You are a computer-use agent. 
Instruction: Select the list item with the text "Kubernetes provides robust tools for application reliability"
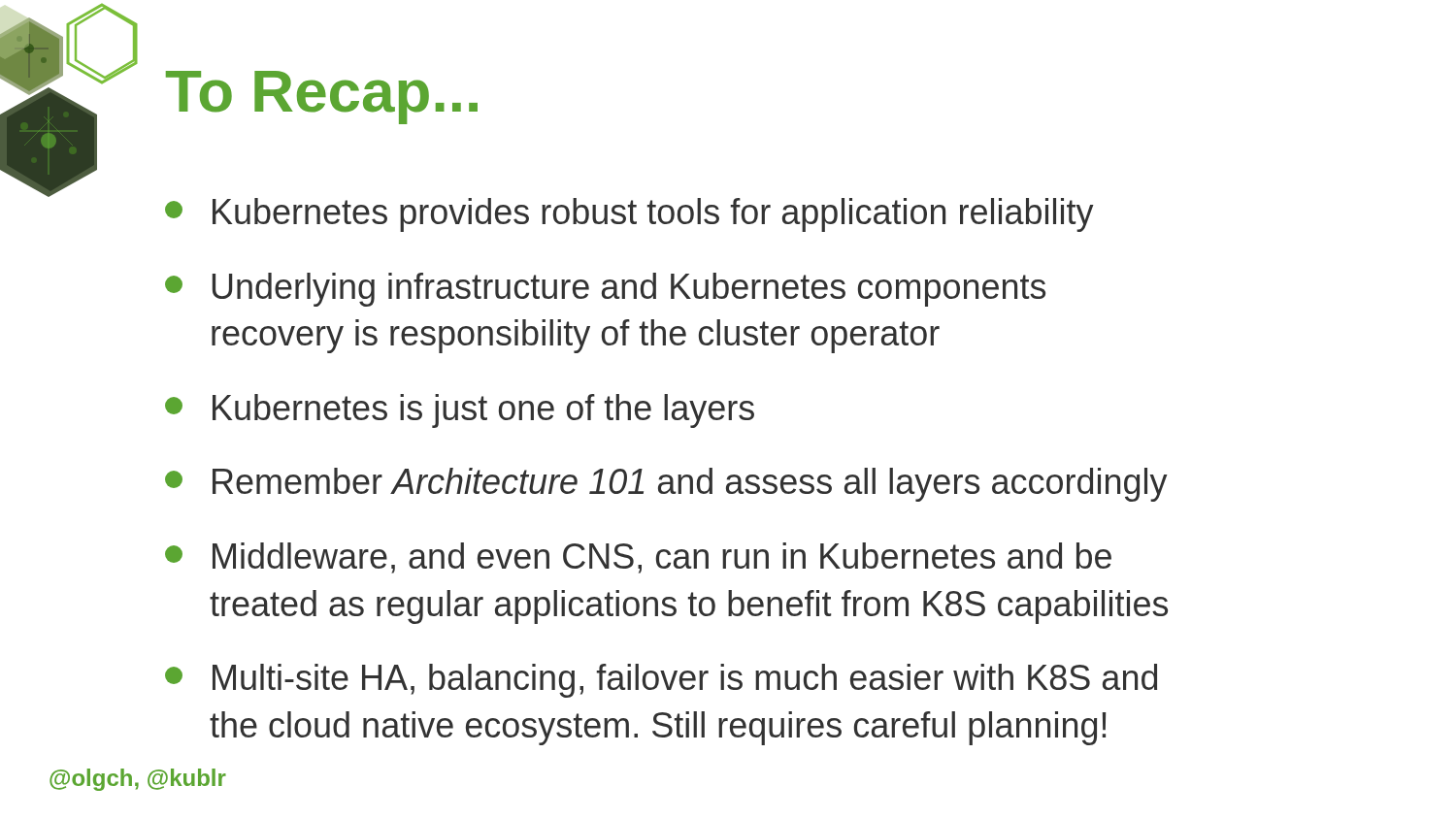629,213
